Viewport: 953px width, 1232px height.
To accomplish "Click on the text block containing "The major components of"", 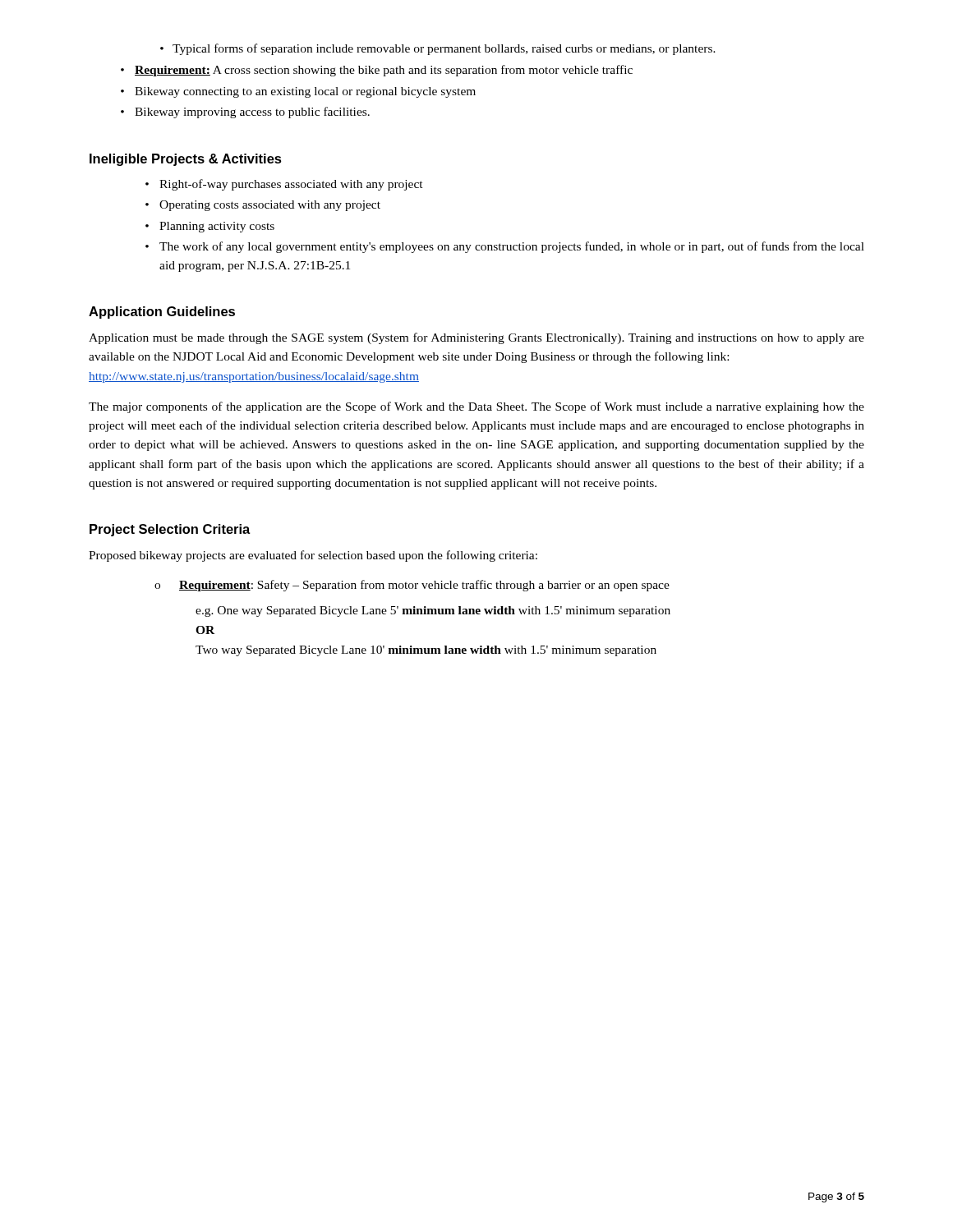I will tap(476, 444).
